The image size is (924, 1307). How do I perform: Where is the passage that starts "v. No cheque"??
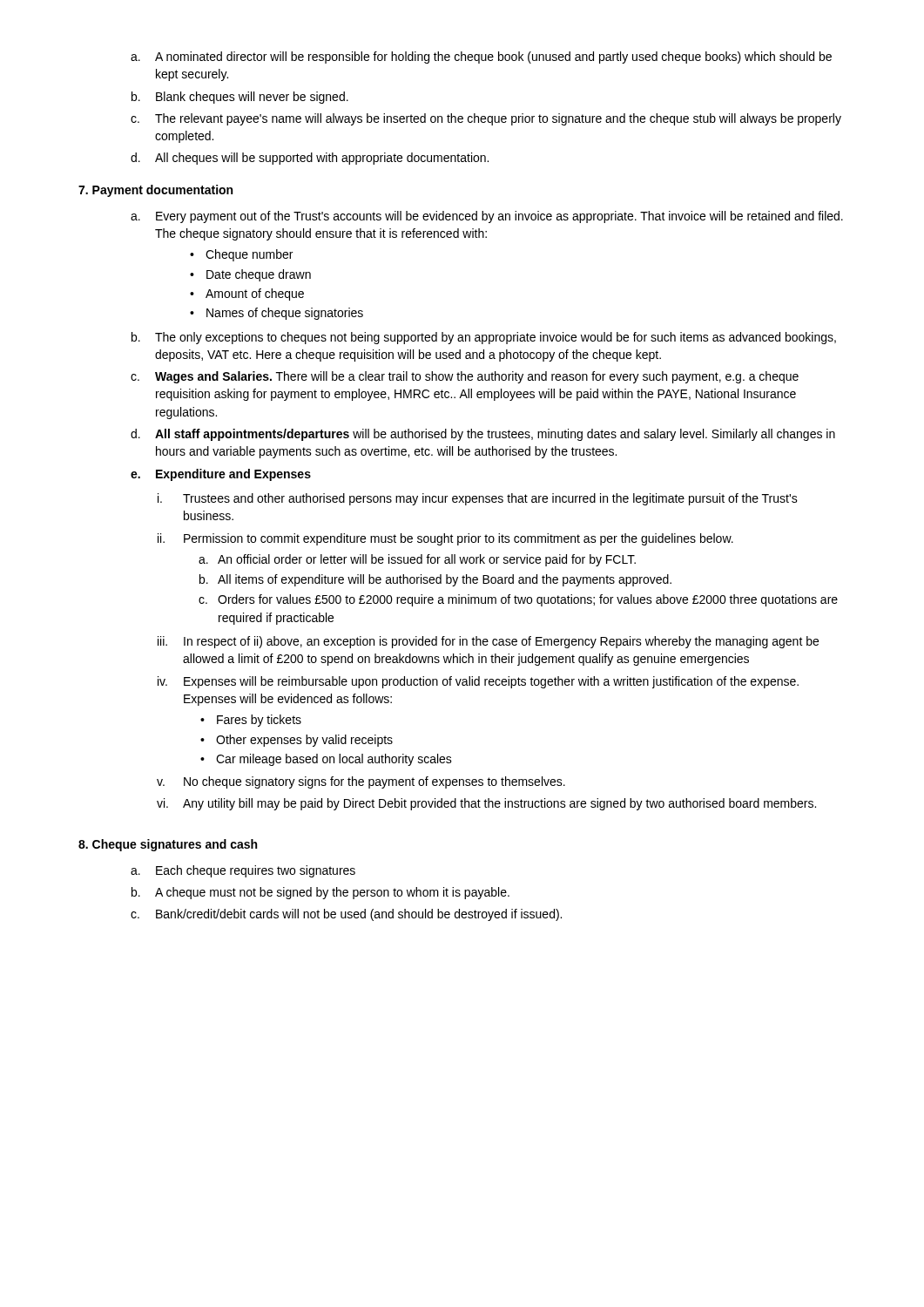[501, 782]
